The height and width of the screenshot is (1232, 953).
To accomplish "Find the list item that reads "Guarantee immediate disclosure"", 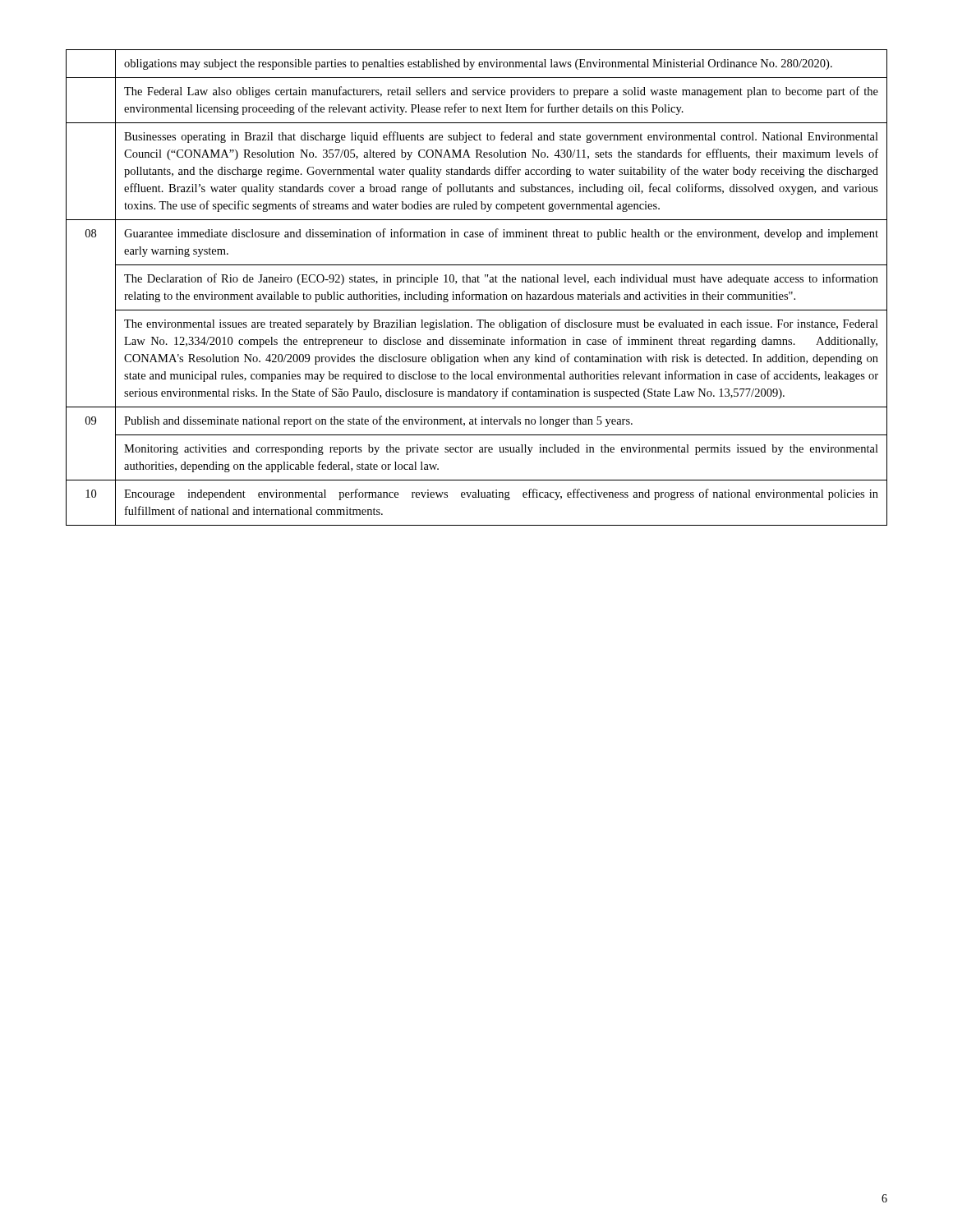I will coord(501,242).
